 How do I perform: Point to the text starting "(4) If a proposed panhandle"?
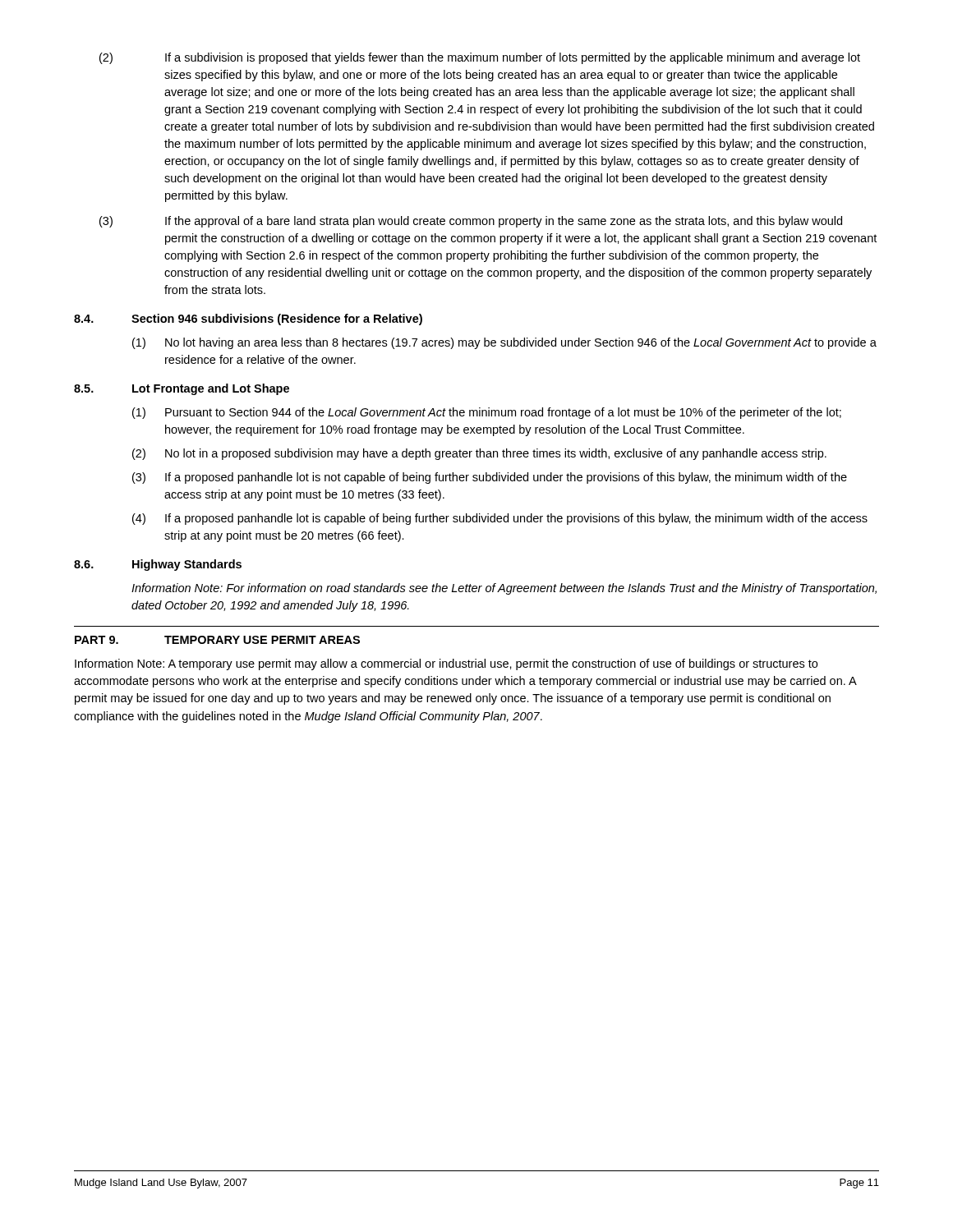pyautogui.click(x=505, y=528)
